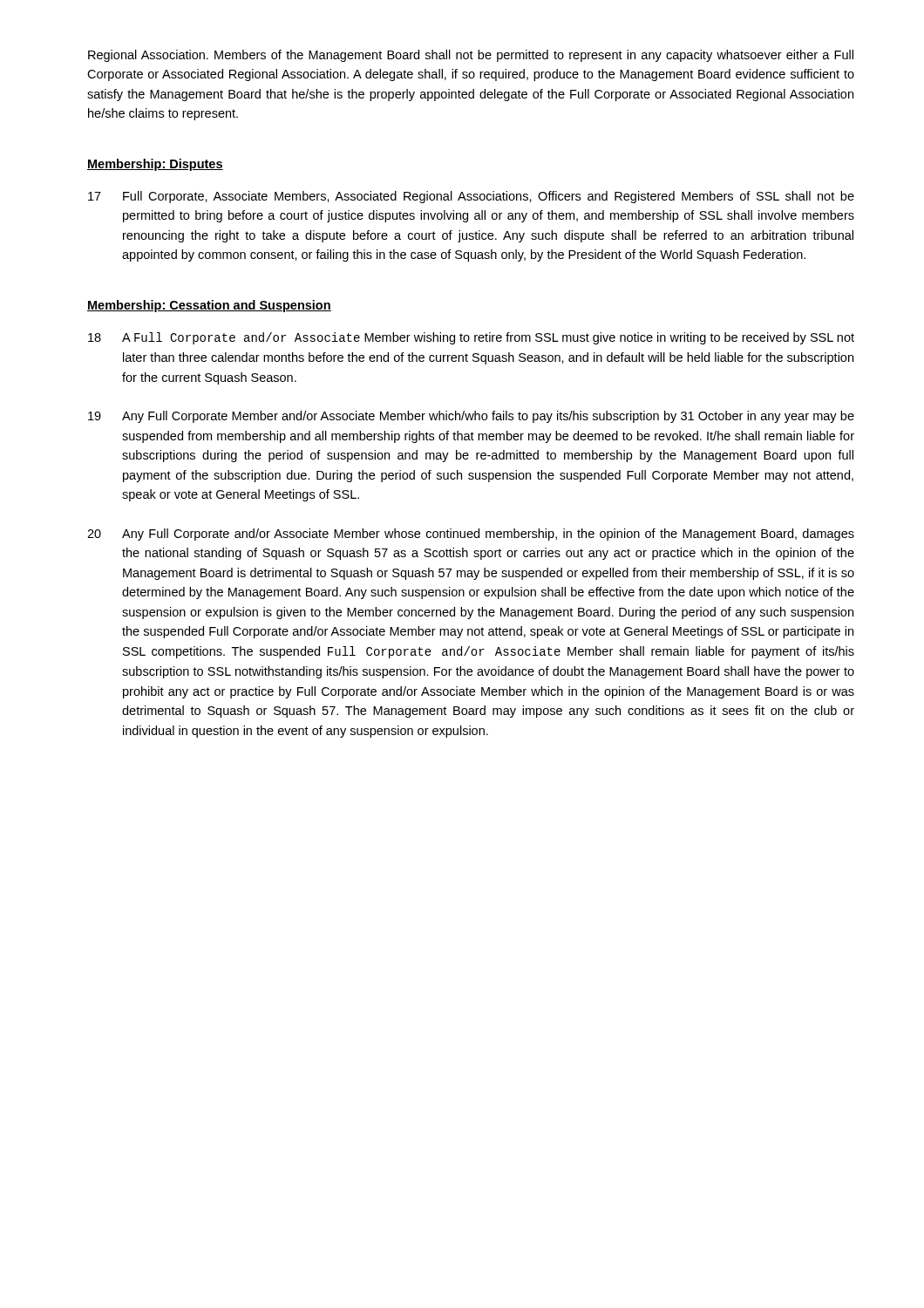
Task: Point to the text block starting "Membership: Cessation and"
Action: tap(209, 305)
